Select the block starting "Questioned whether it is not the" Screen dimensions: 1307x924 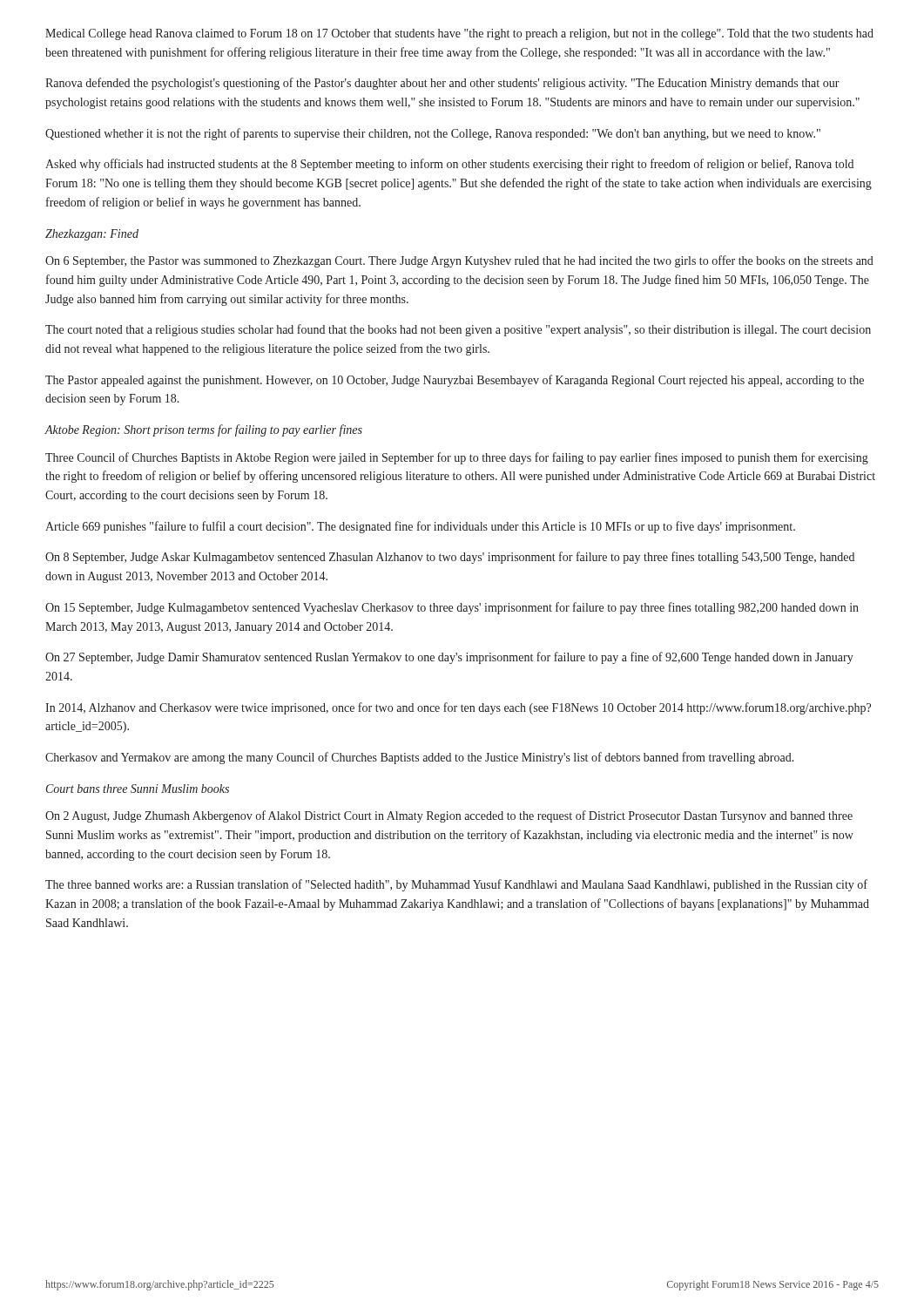click(433, 134)
